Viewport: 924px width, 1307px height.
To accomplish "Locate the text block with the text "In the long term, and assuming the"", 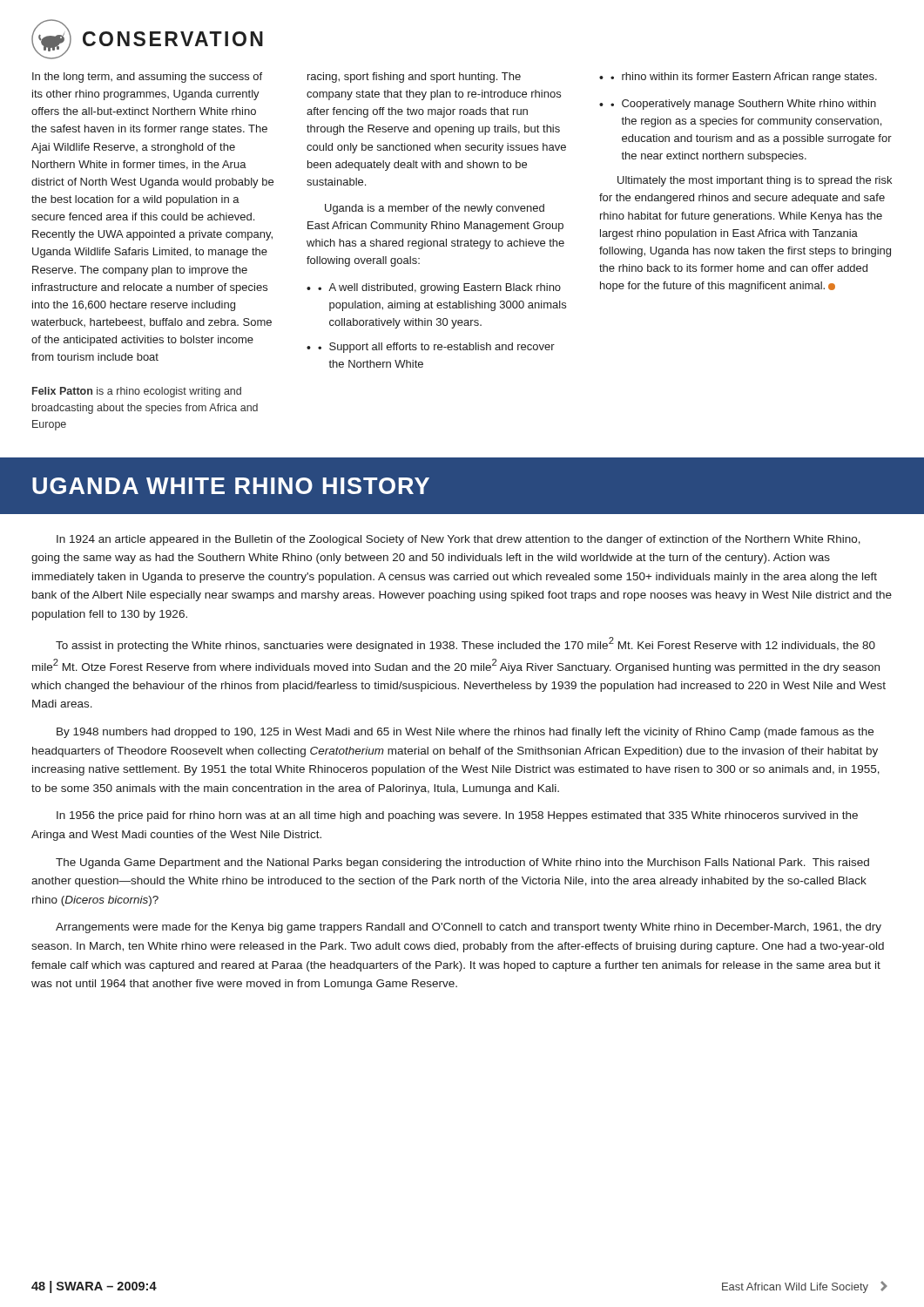I will point(153,217).
